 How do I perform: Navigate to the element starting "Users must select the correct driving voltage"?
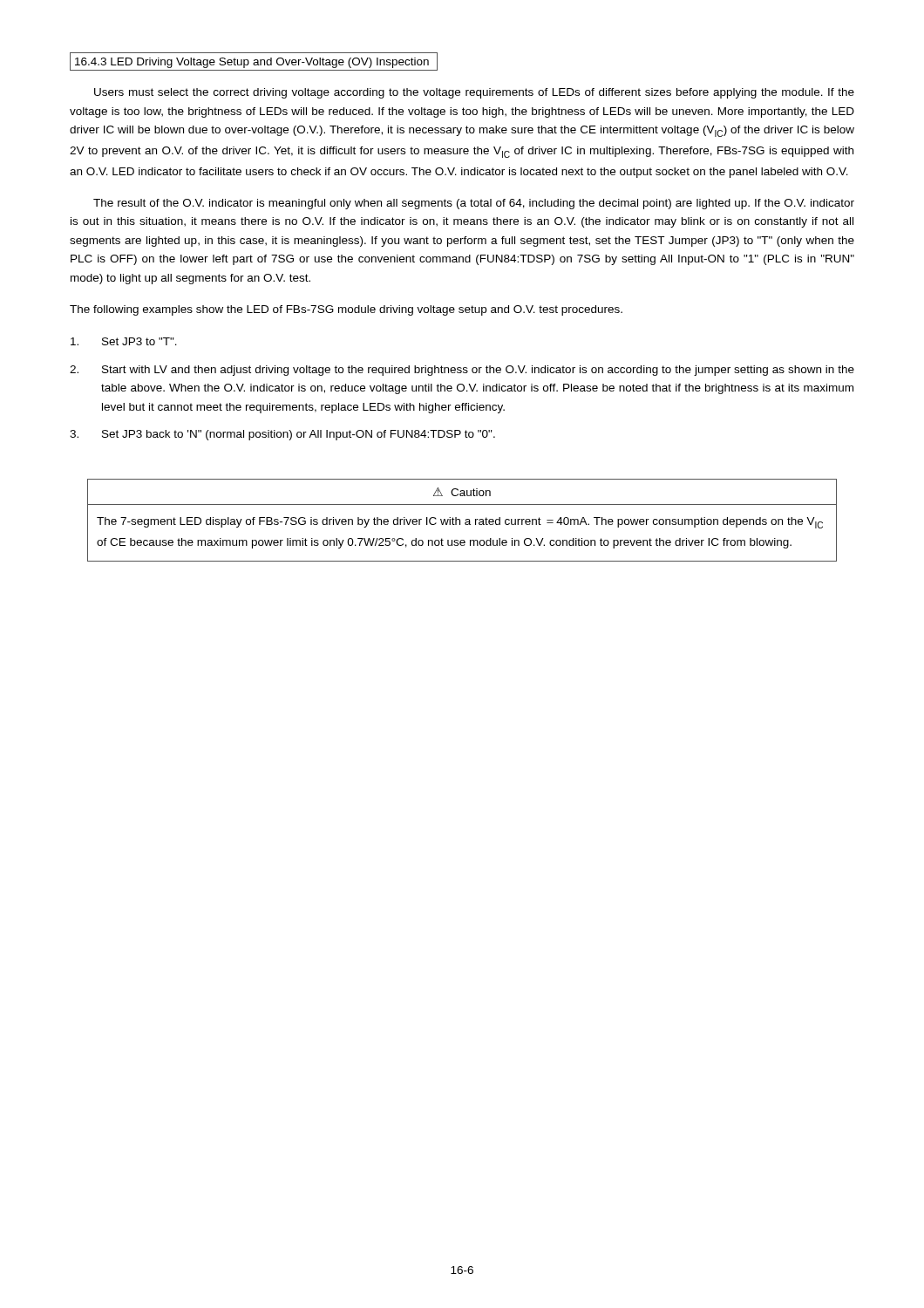point(462,132)
